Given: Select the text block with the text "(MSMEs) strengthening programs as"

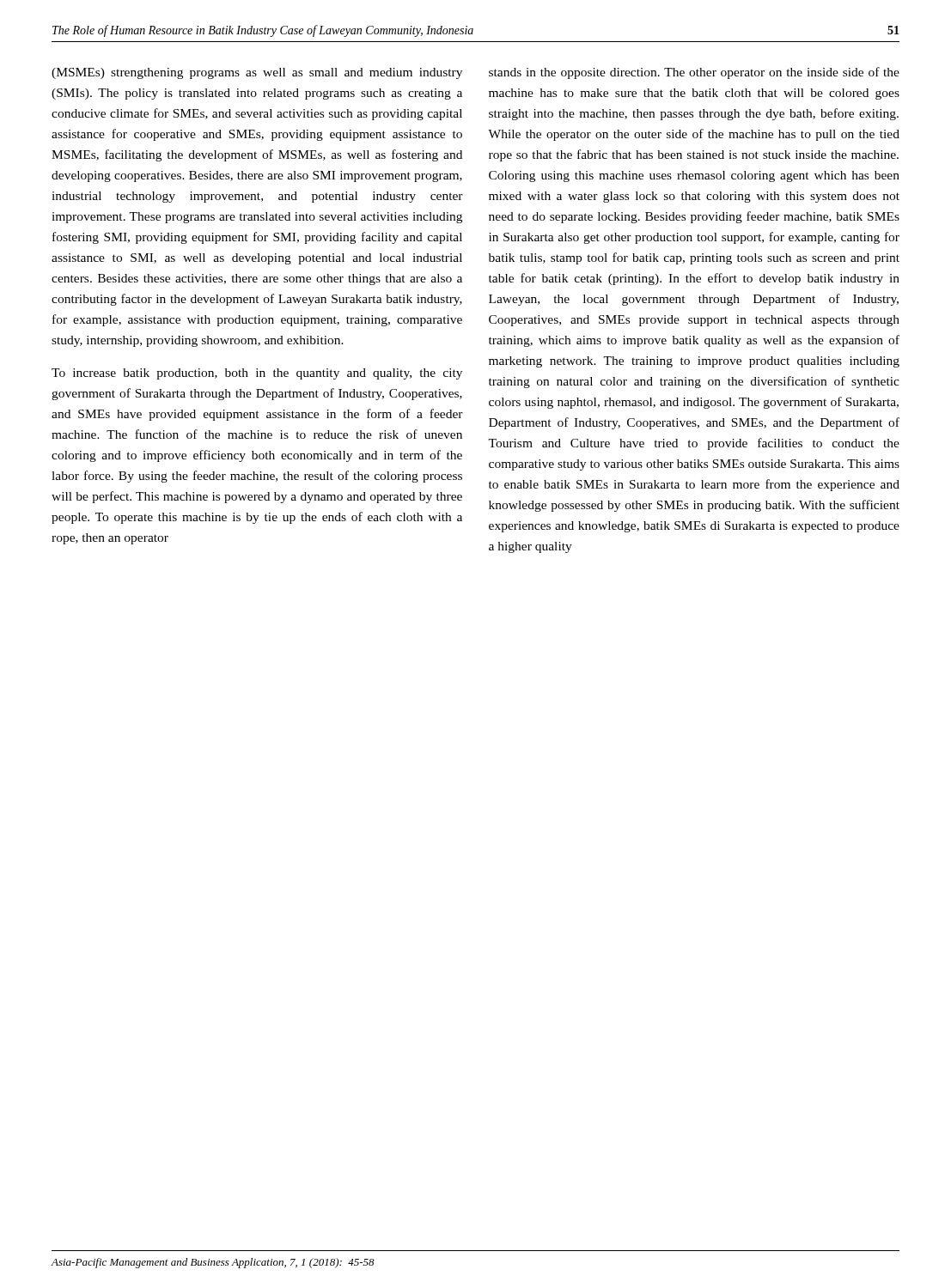Looking at the screenshot, I should (257, 305).
